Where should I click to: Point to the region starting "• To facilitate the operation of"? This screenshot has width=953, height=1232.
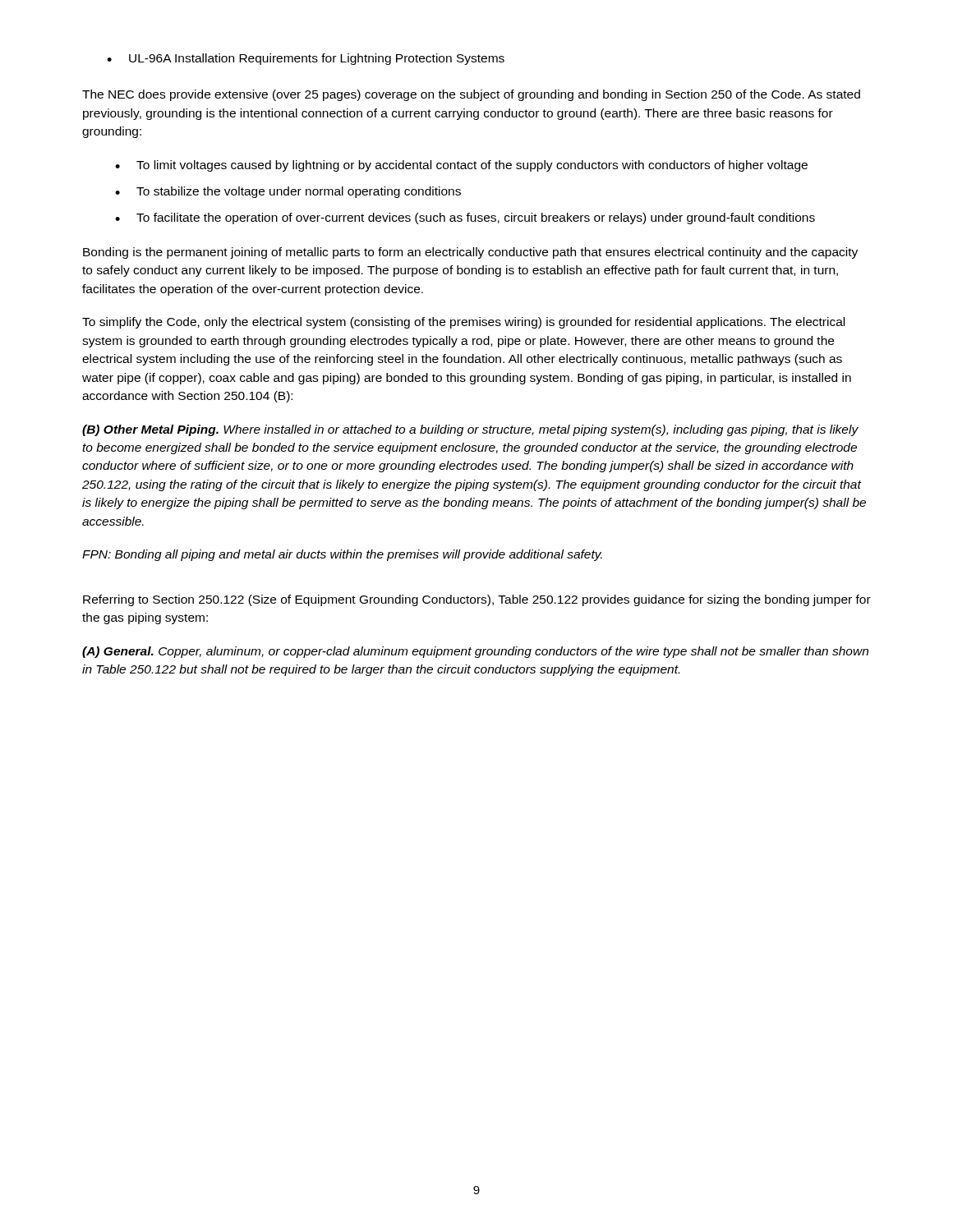pyautogui.click(x=493, y=219)
